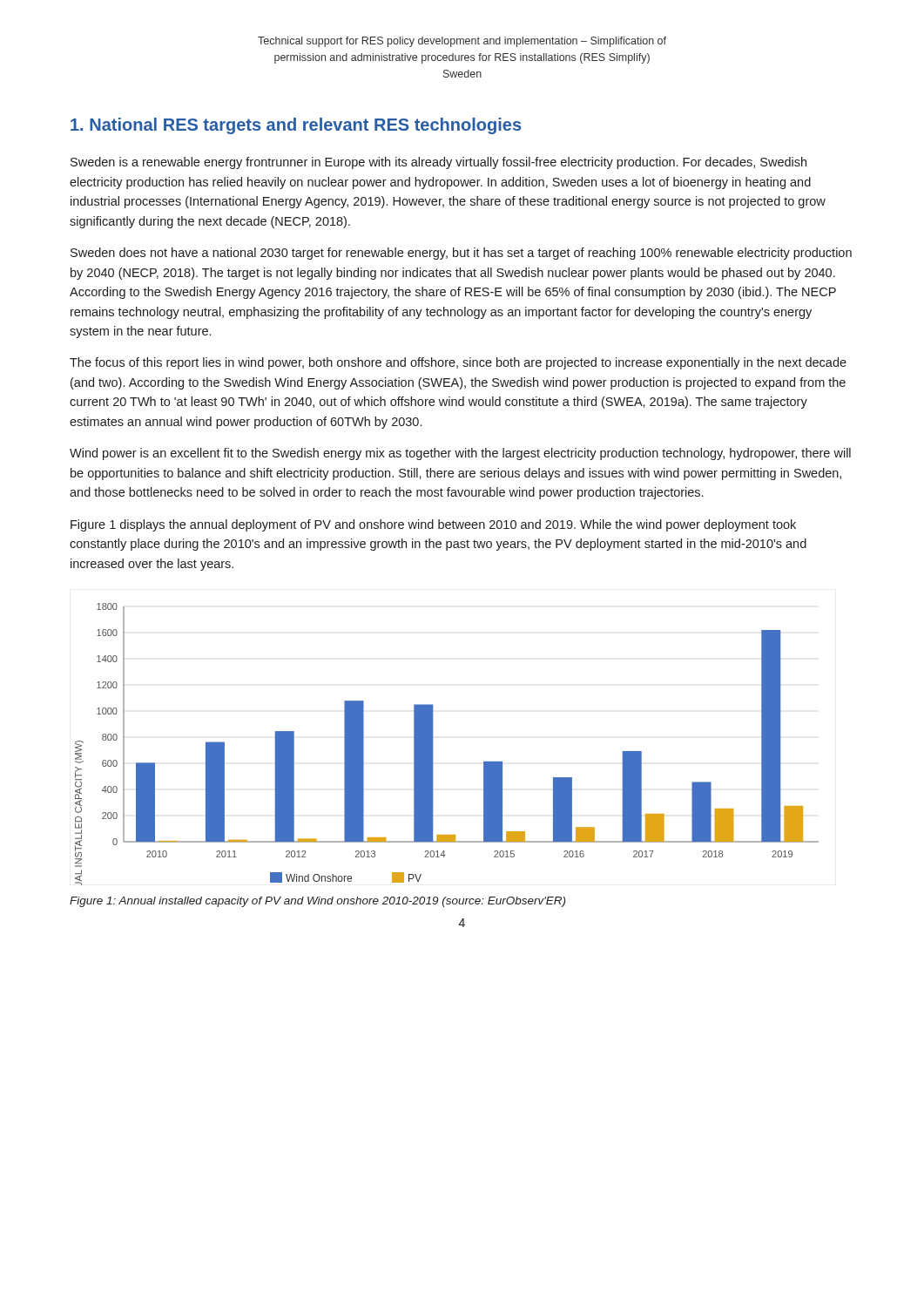Click the section header that begins "1. National RES targets and relevant RES"
Viewport: 924px width, 1307px height.
pos(296,125)
